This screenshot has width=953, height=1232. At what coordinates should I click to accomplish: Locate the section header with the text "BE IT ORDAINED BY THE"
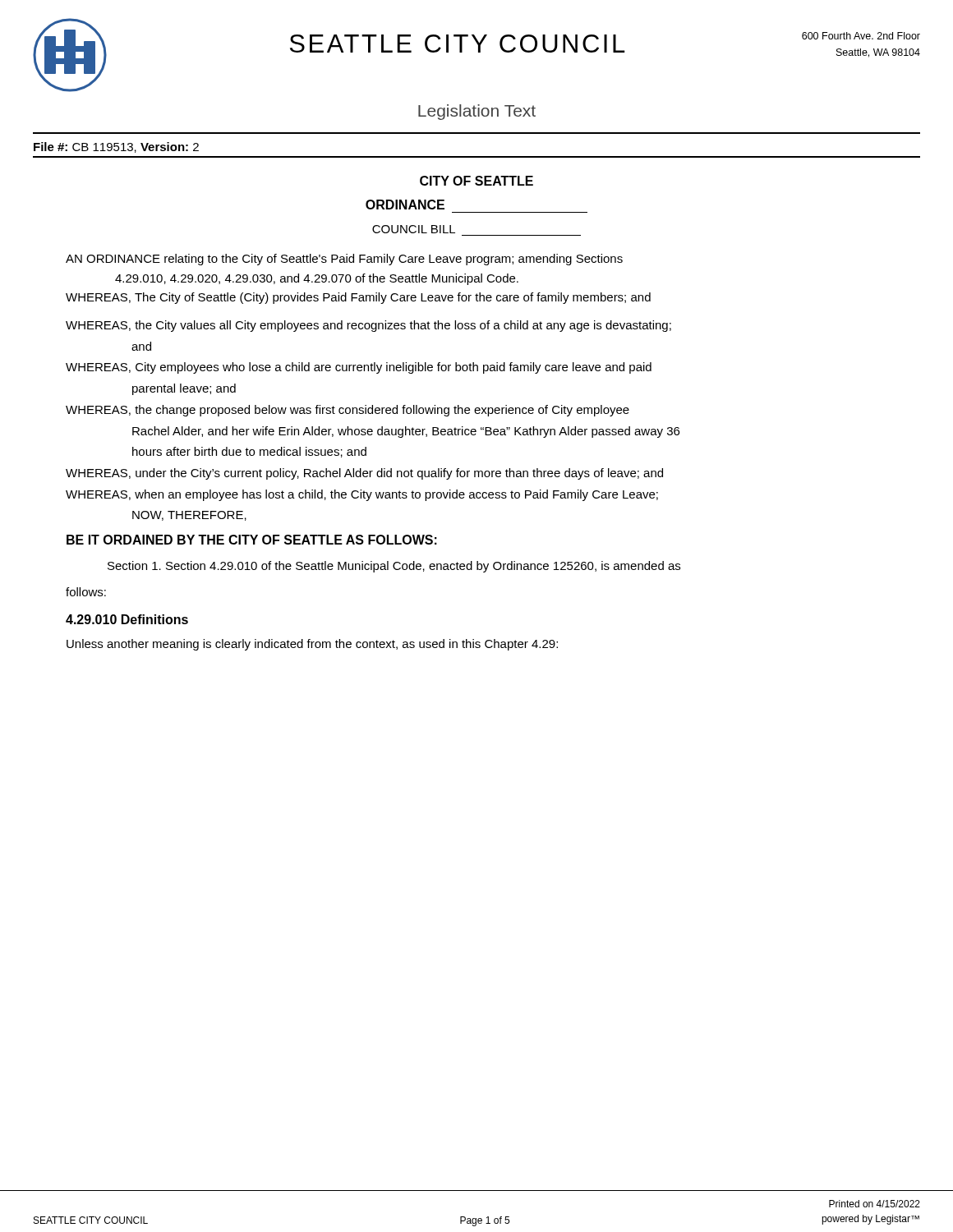(252, 540)
